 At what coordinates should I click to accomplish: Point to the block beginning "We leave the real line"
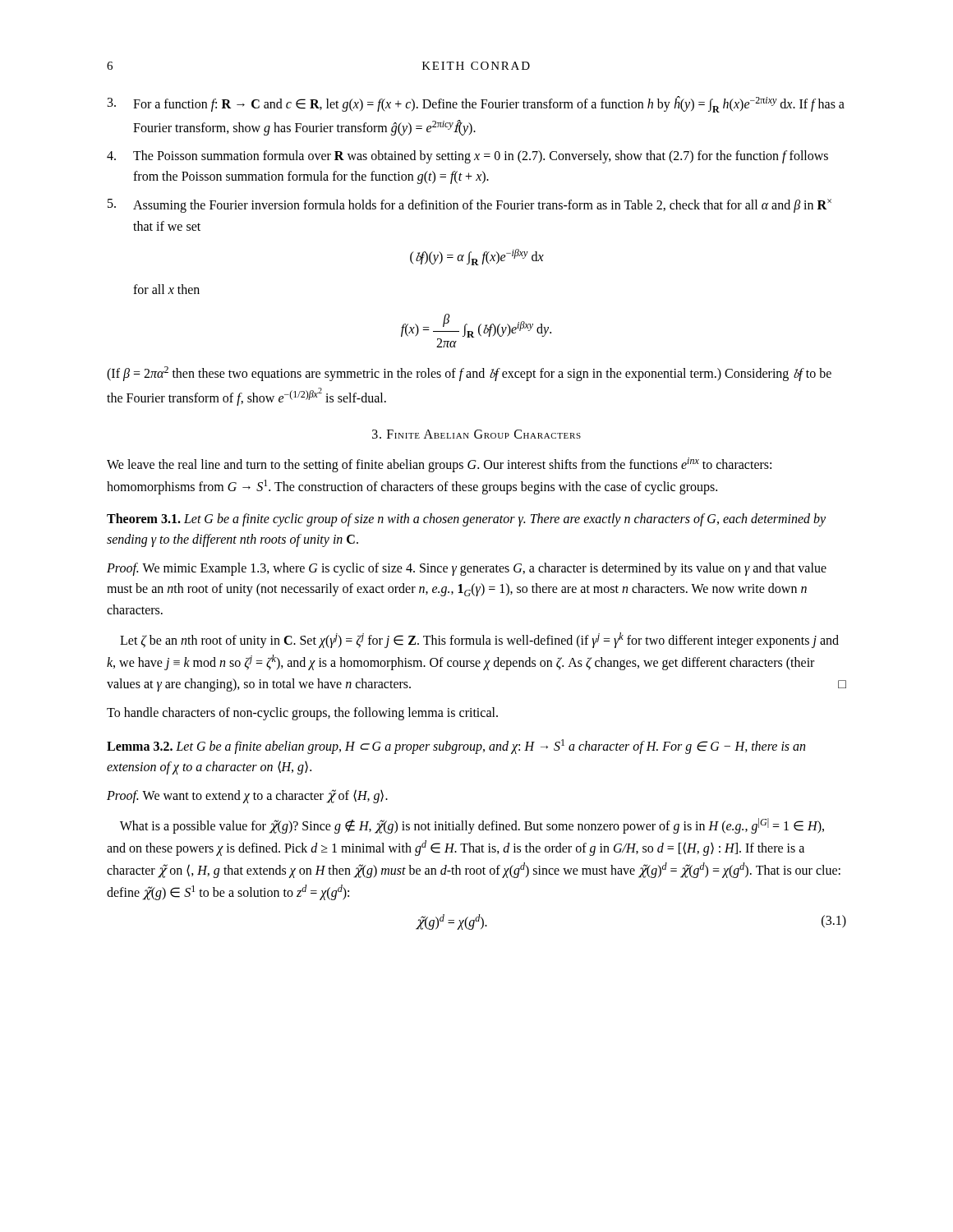point(440,475)
